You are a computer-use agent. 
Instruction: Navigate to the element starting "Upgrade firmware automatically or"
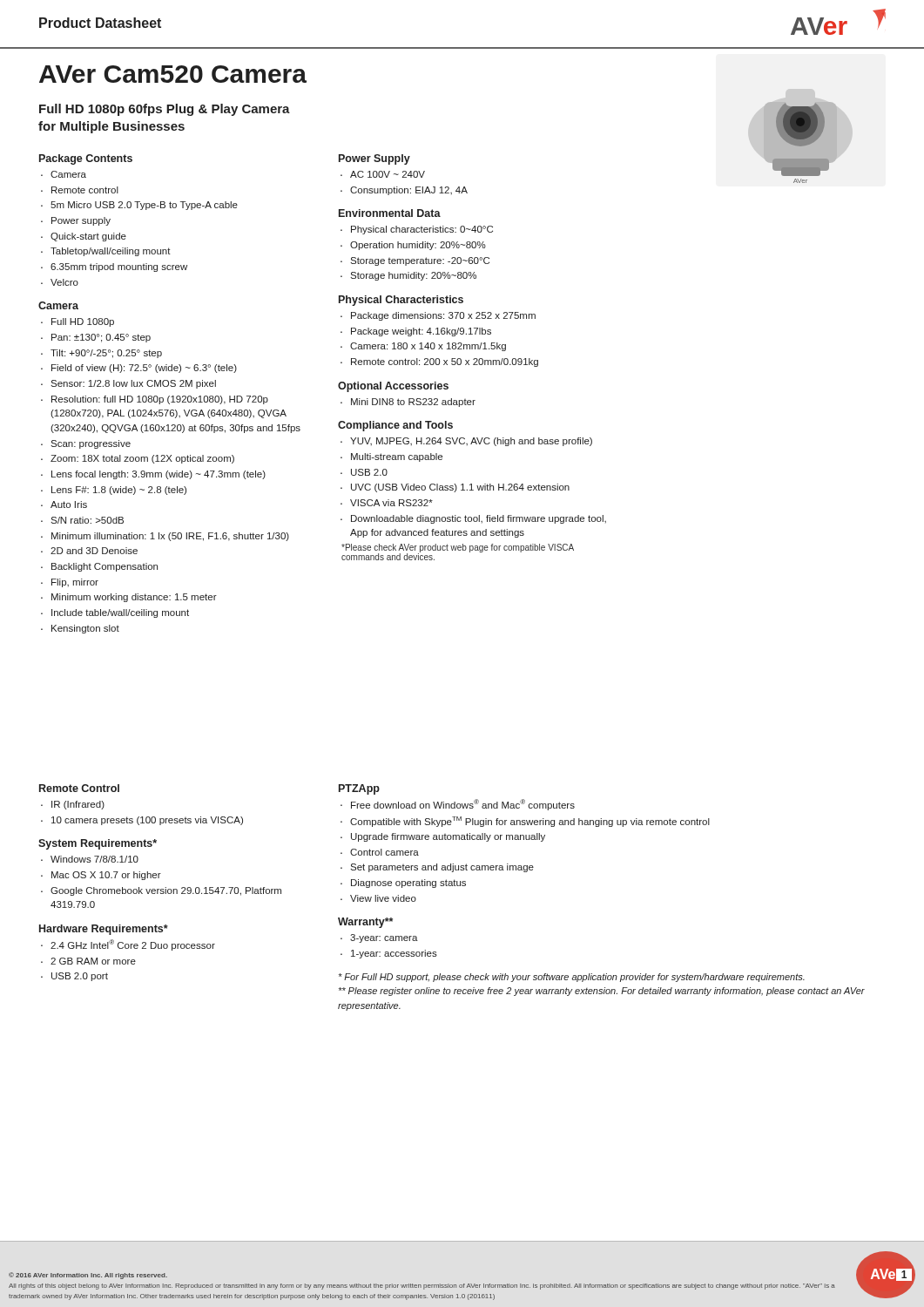coord(448,836)
